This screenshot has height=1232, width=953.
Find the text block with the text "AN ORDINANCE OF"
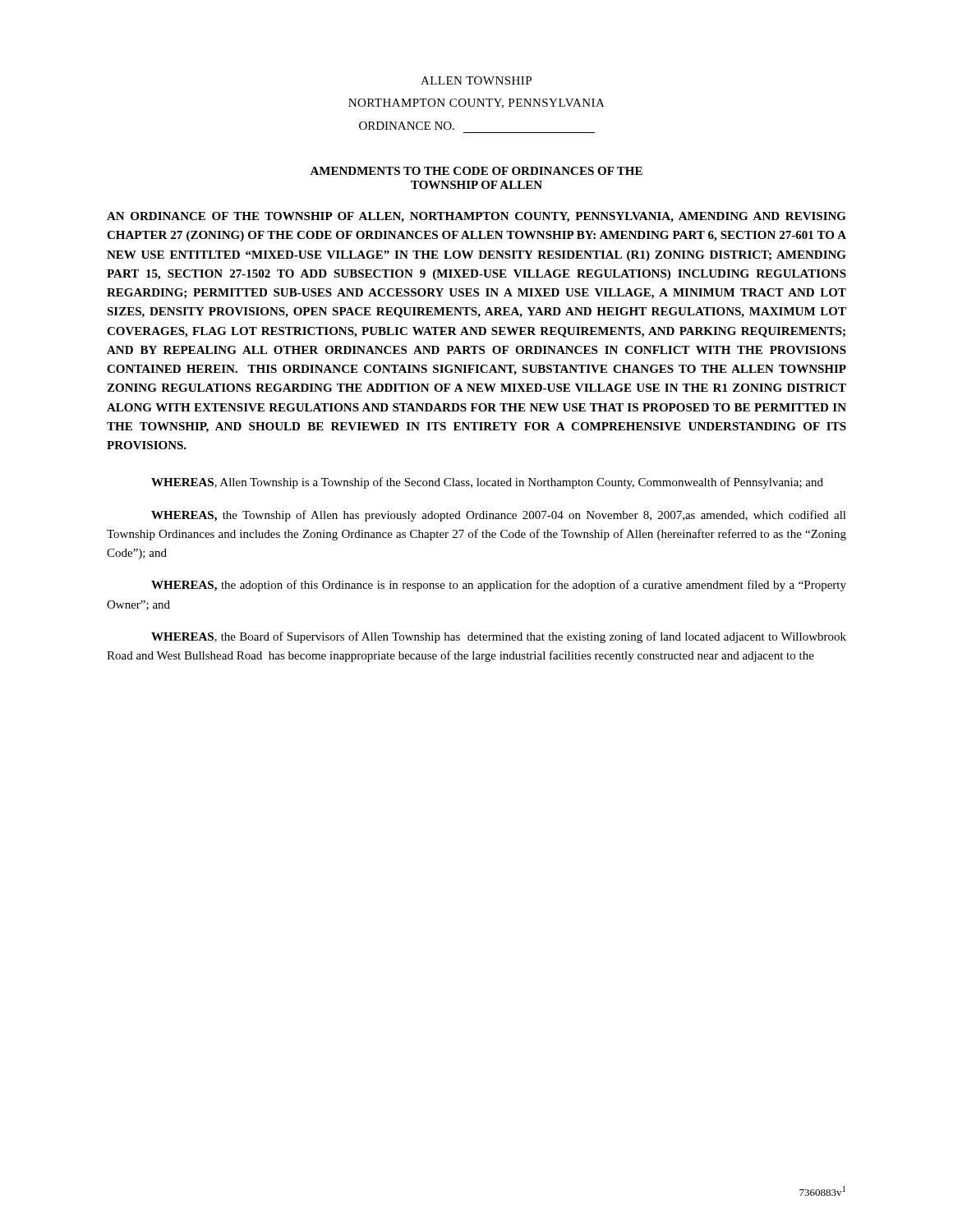(x=476, y=331)
